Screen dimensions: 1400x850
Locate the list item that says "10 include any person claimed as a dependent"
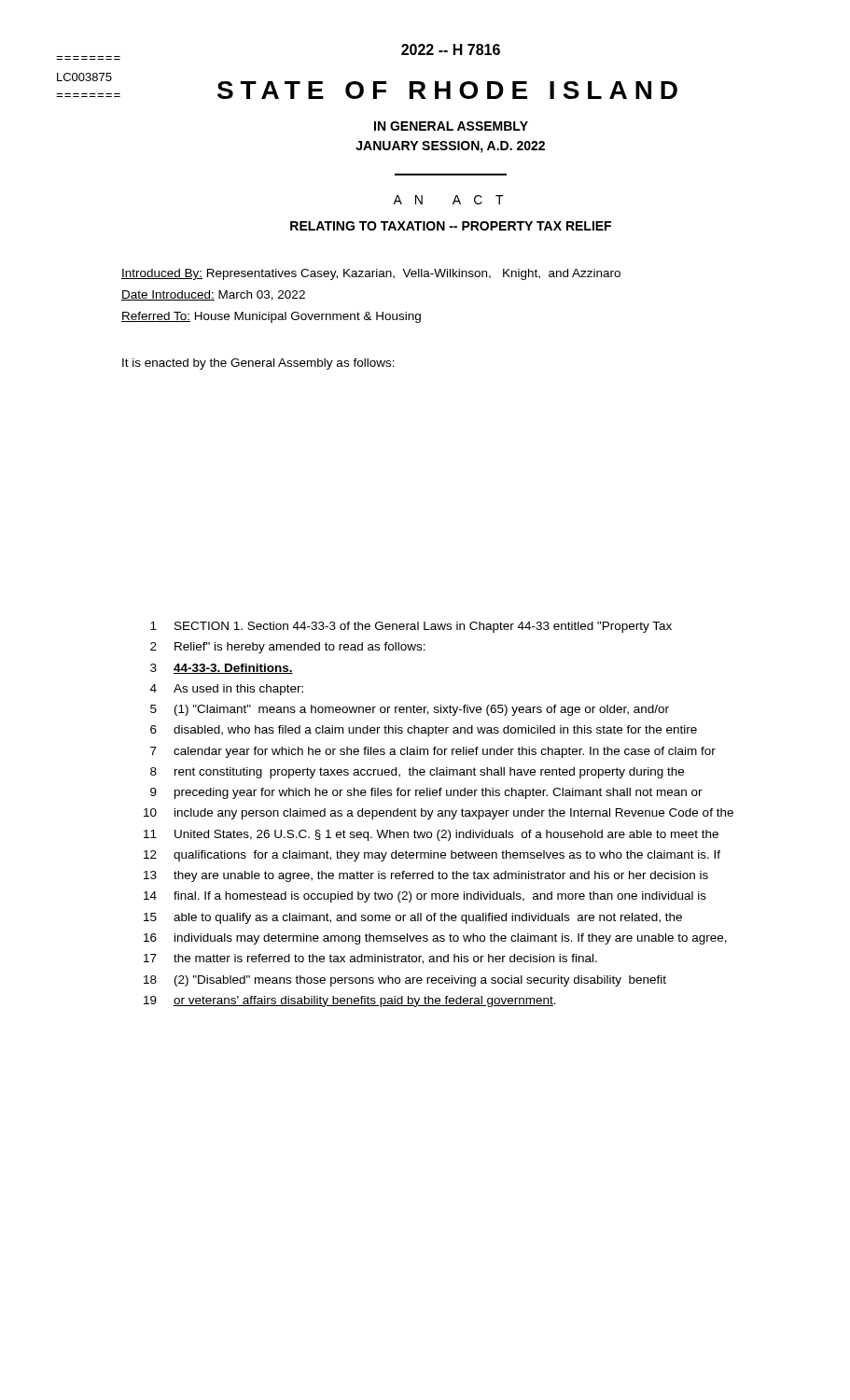[x=451, y=813]
